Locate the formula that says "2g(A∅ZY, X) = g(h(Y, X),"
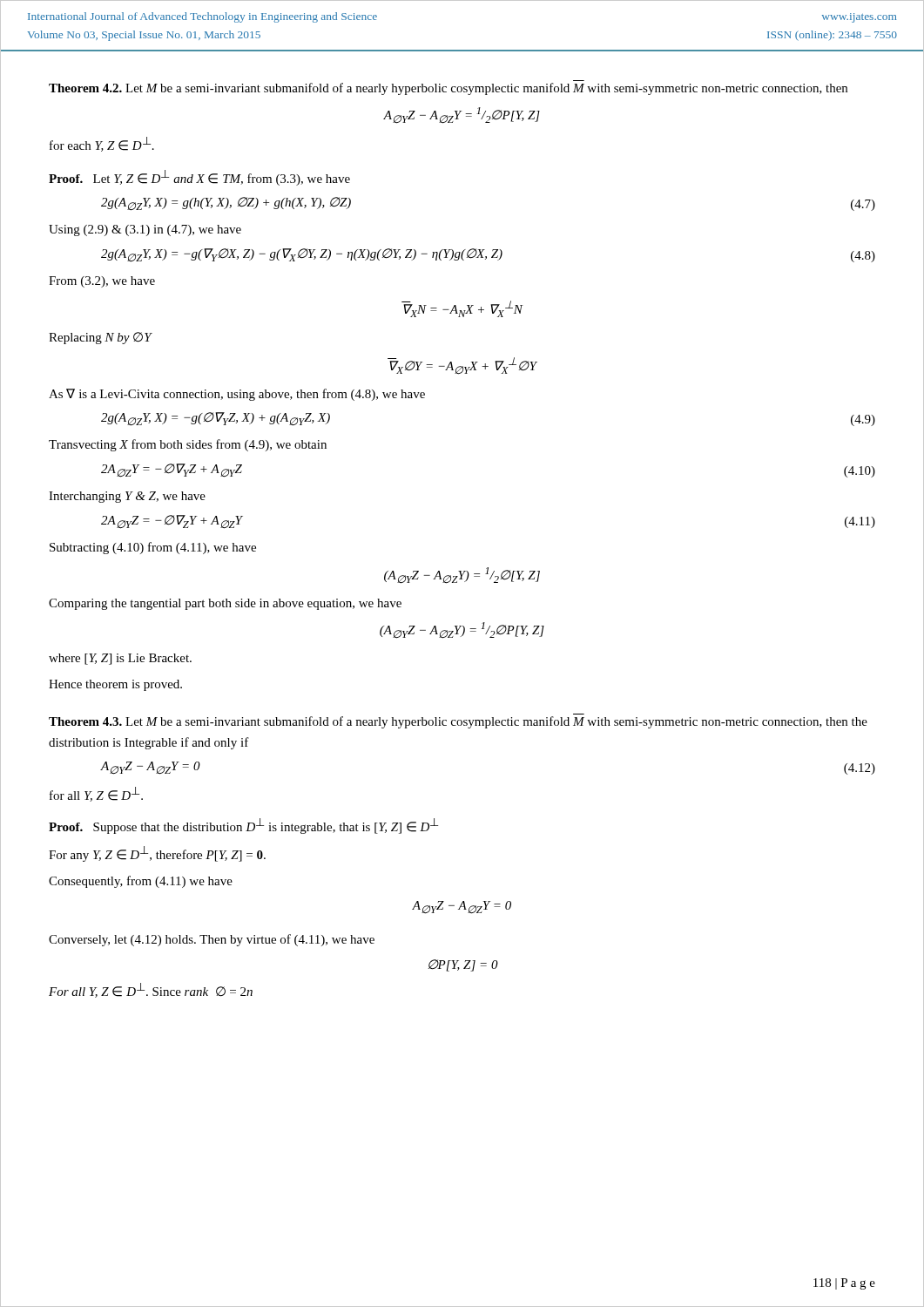924x1307 pixels. click(223, 204)
